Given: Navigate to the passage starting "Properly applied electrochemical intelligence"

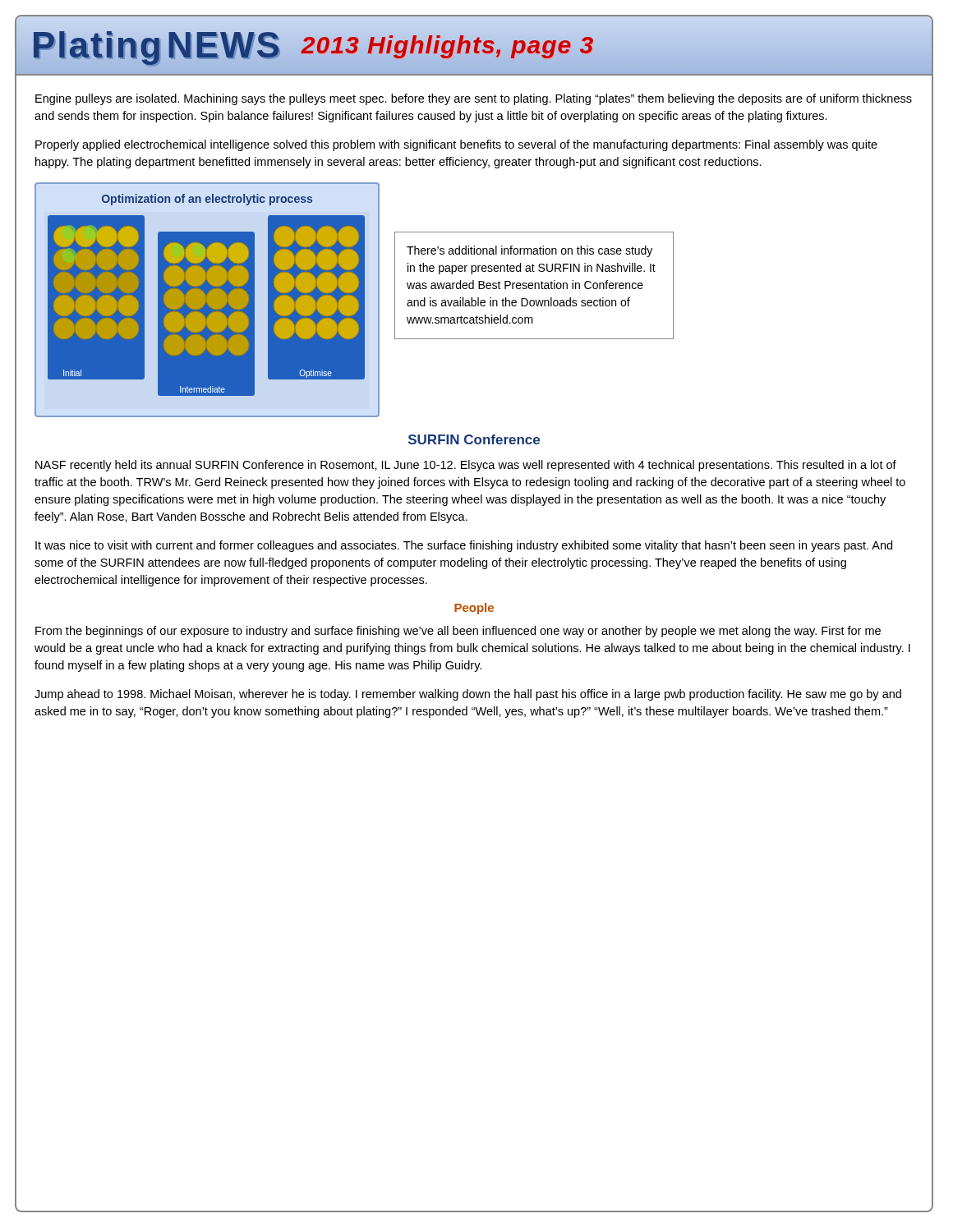Looking at the screenshot, I should tap(456, 153).
